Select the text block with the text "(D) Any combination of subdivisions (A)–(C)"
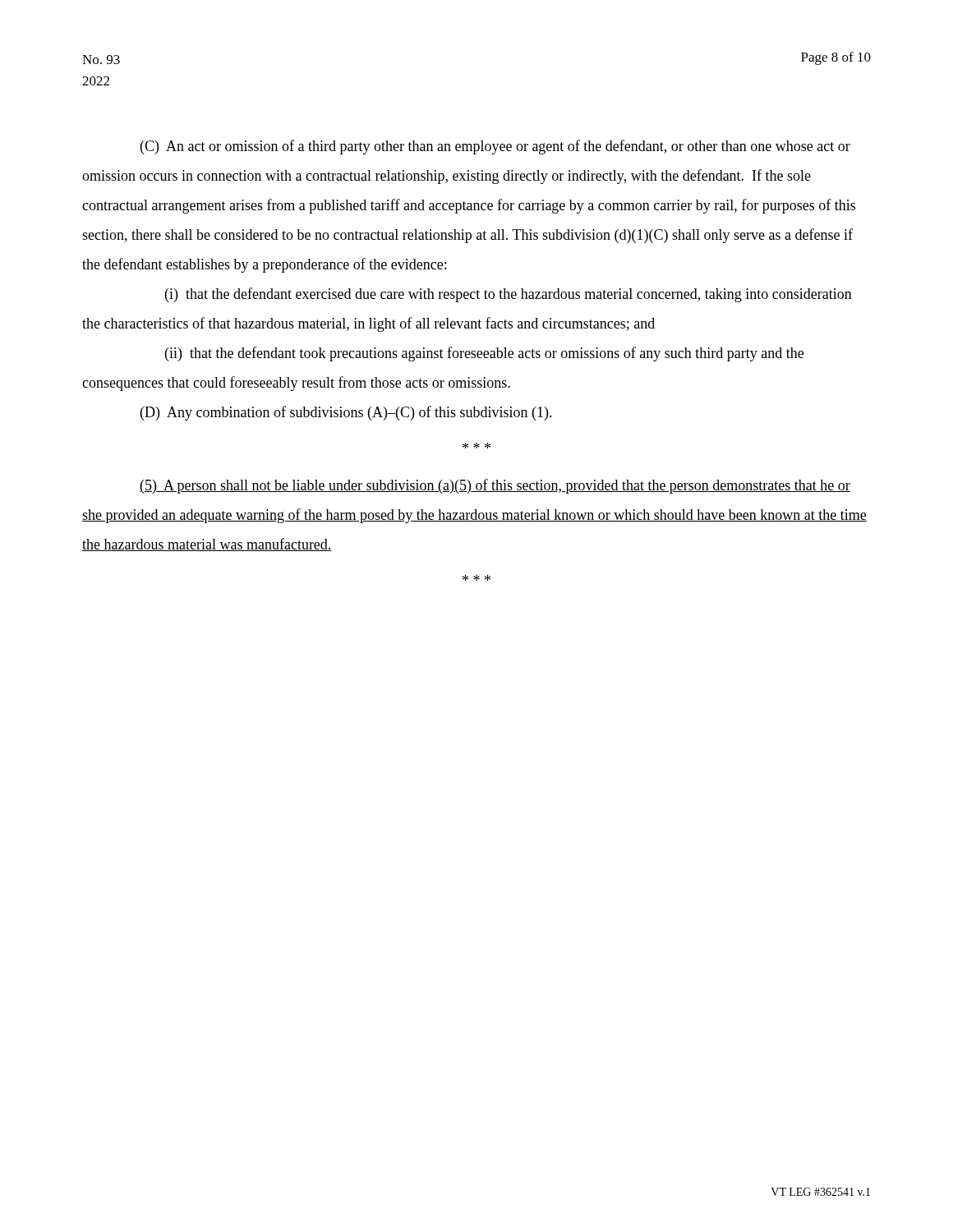The height and width of the screenshot is (1232, 953). [346, 412]
